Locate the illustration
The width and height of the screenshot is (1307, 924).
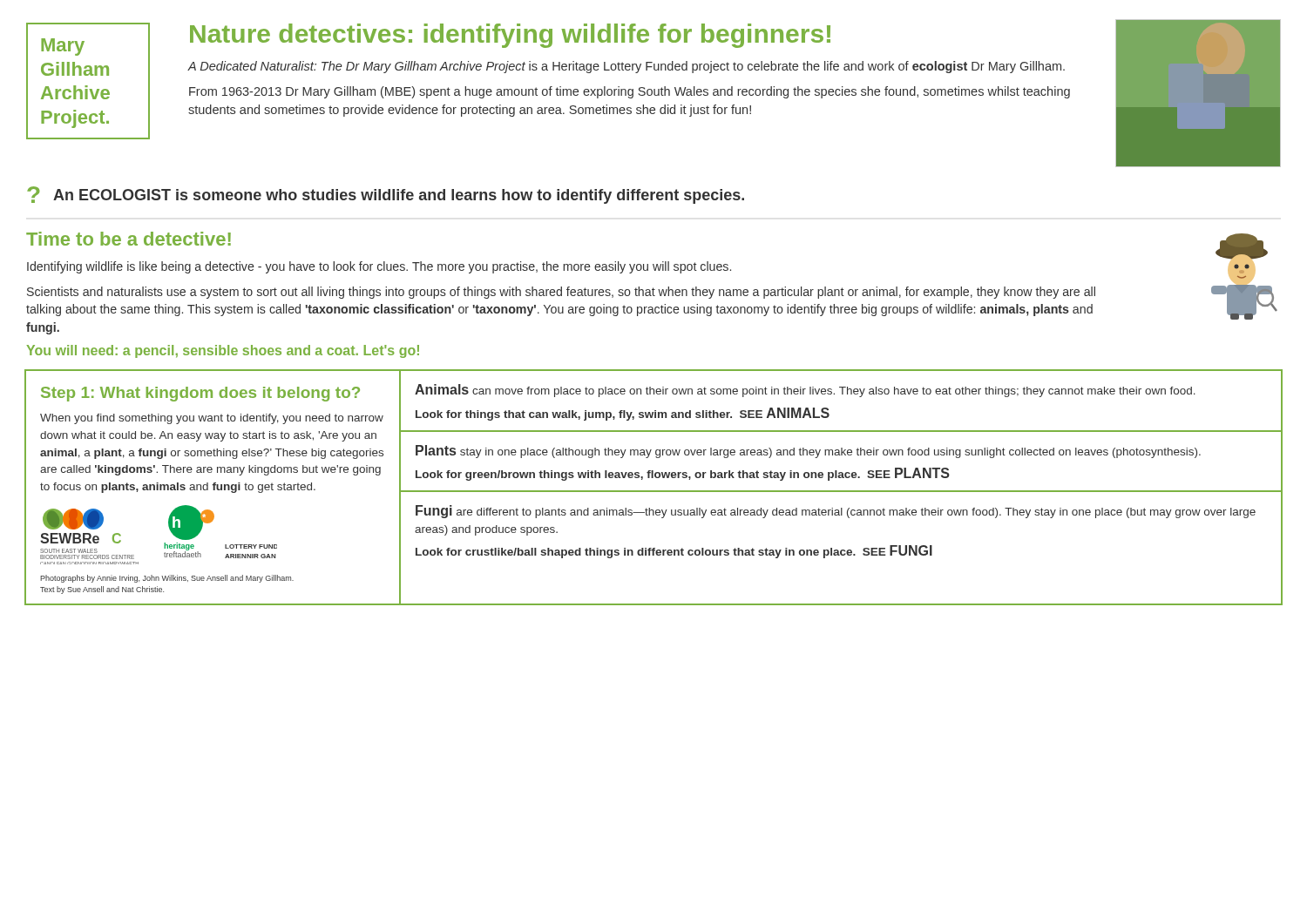pos(1242,274)
